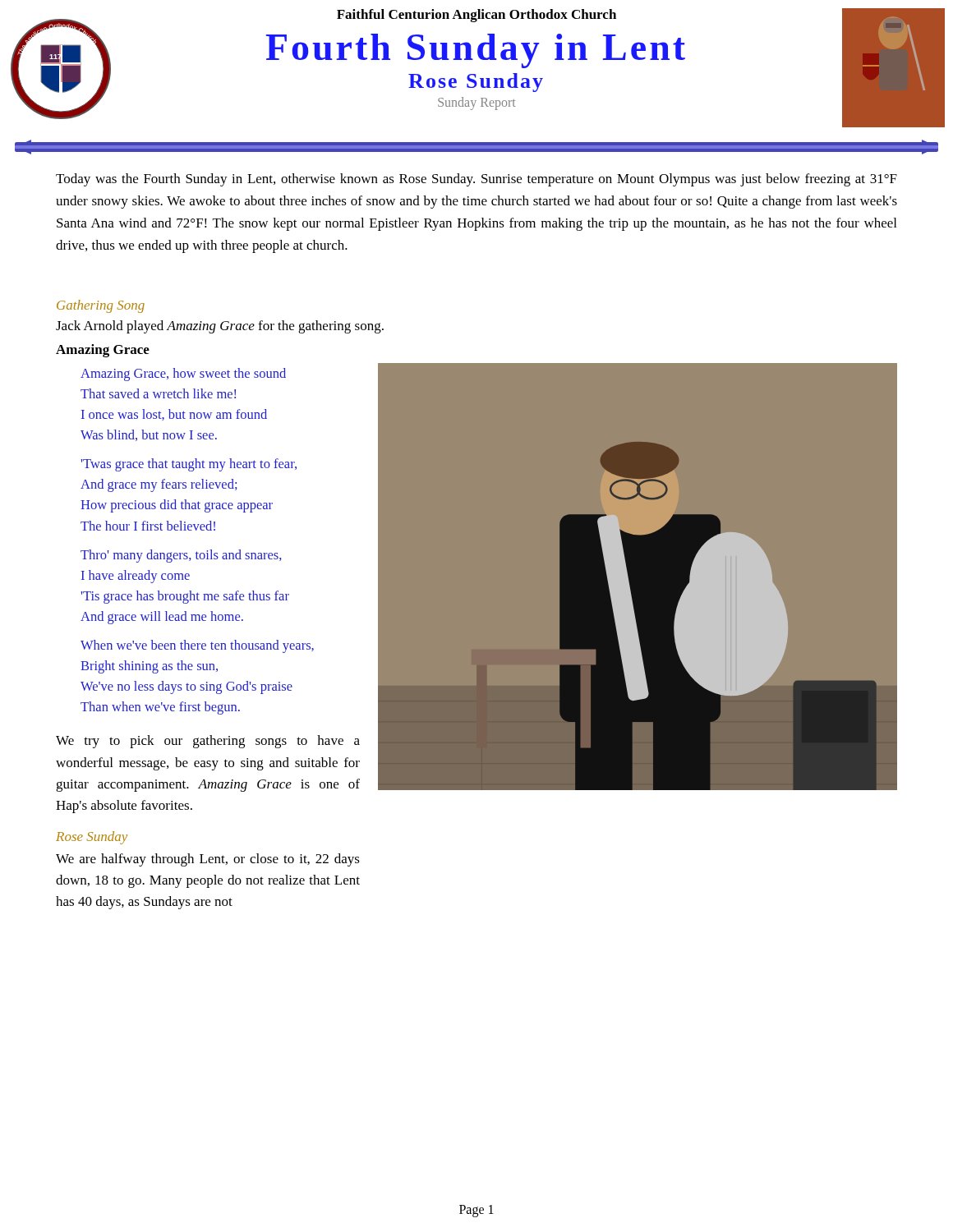Screen dimensions: 1232x953
Task: Locate the section header that reads "Amazing Grace"
Action: pyautogui.click(x=103, y=349)
